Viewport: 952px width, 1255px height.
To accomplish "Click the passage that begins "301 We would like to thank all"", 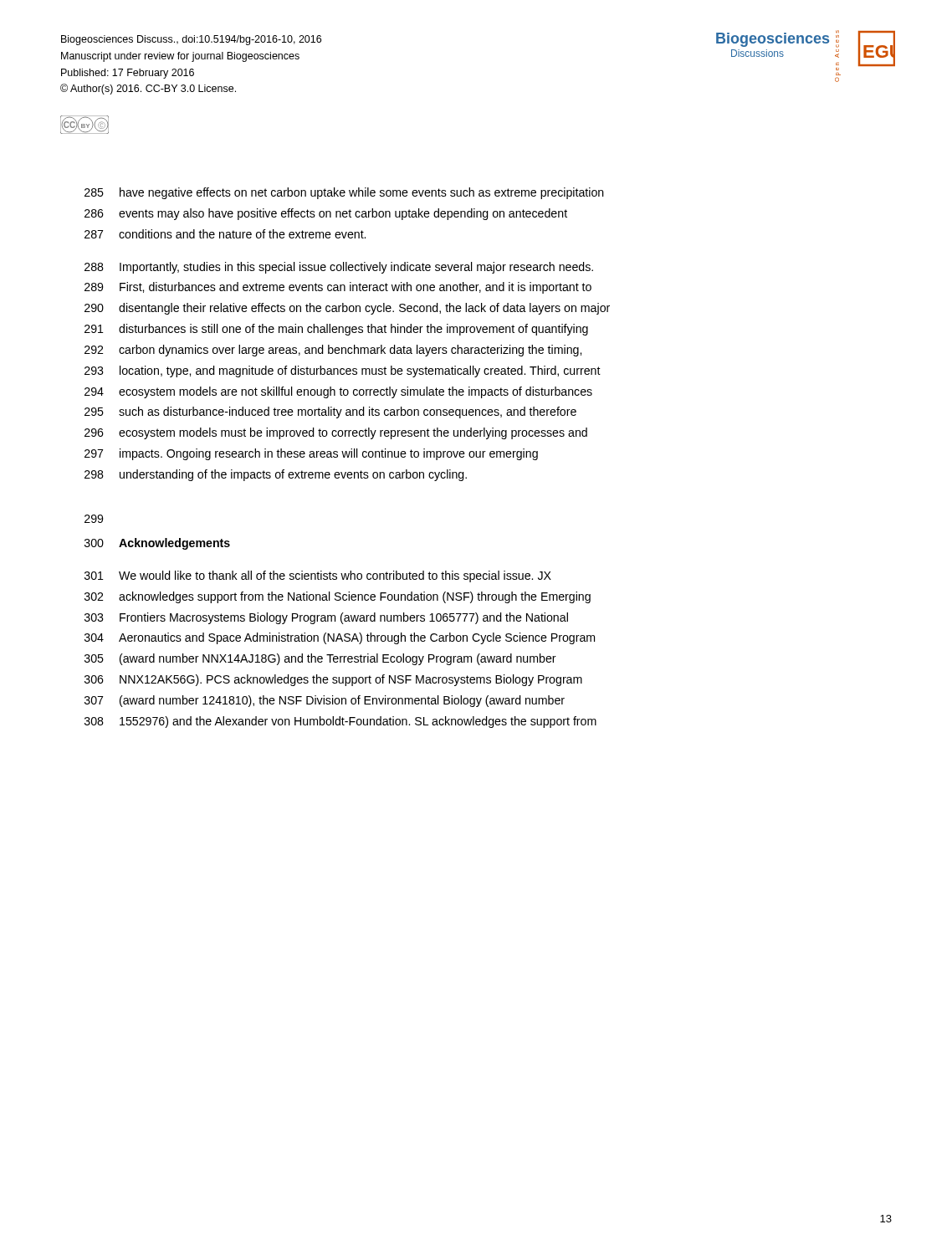I will pos(476,649).
